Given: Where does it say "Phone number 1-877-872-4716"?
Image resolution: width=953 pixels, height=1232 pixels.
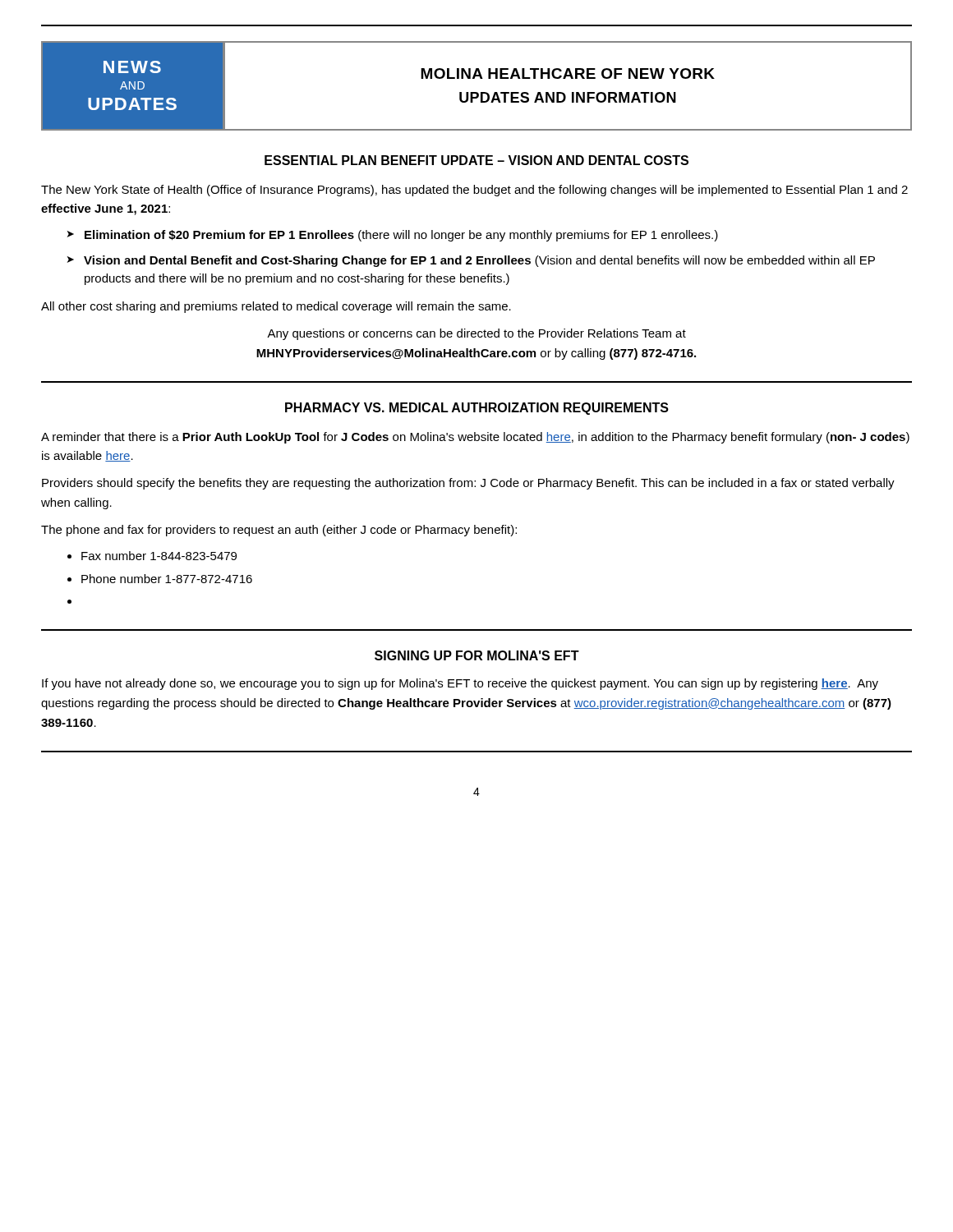Looking at the screenshot, I should click(166, 578).
